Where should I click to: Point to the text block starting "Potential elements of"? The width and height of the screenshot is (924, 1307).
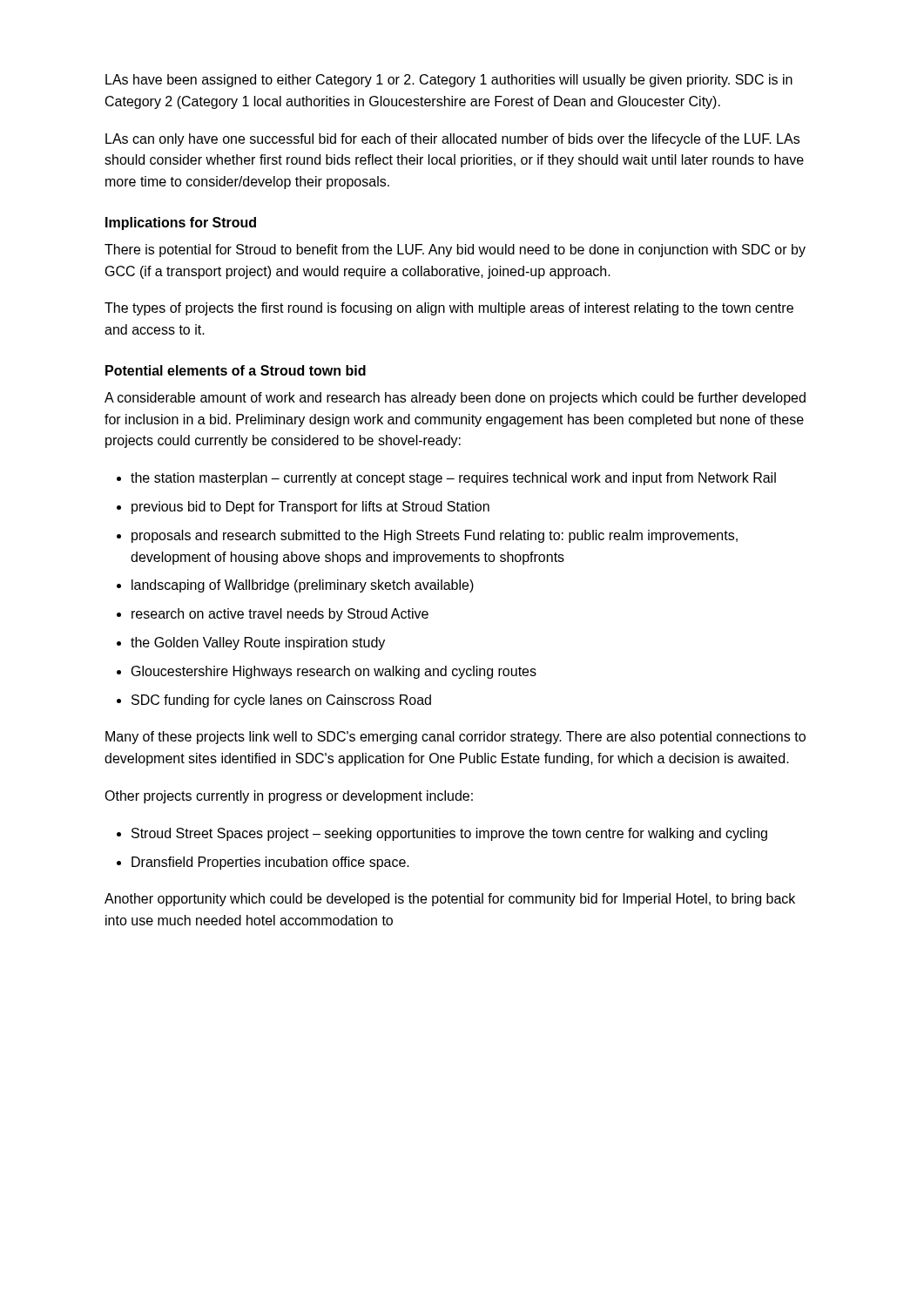235,371
